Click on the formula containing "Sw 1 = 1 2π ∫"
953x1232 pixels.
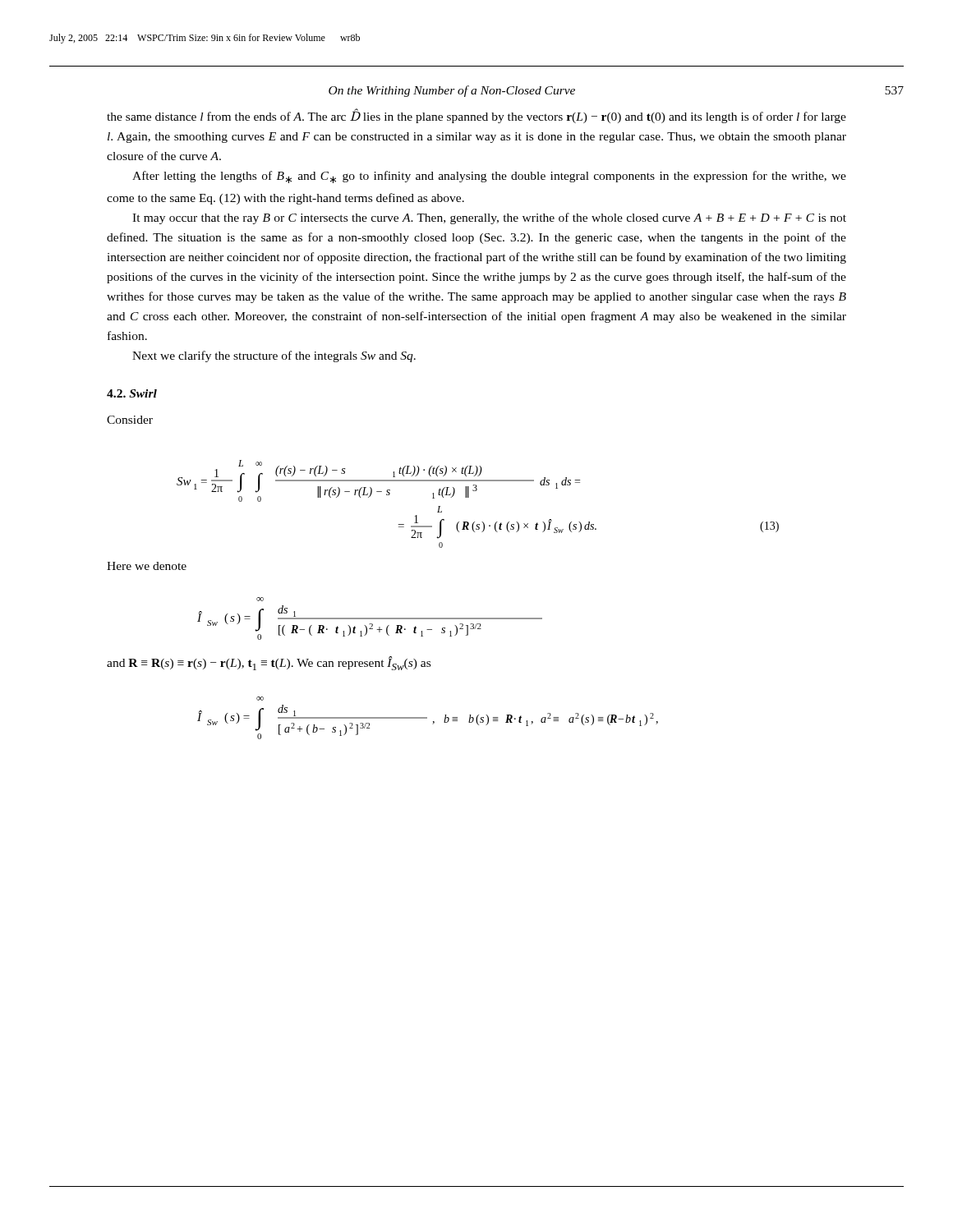pos(476,498)
